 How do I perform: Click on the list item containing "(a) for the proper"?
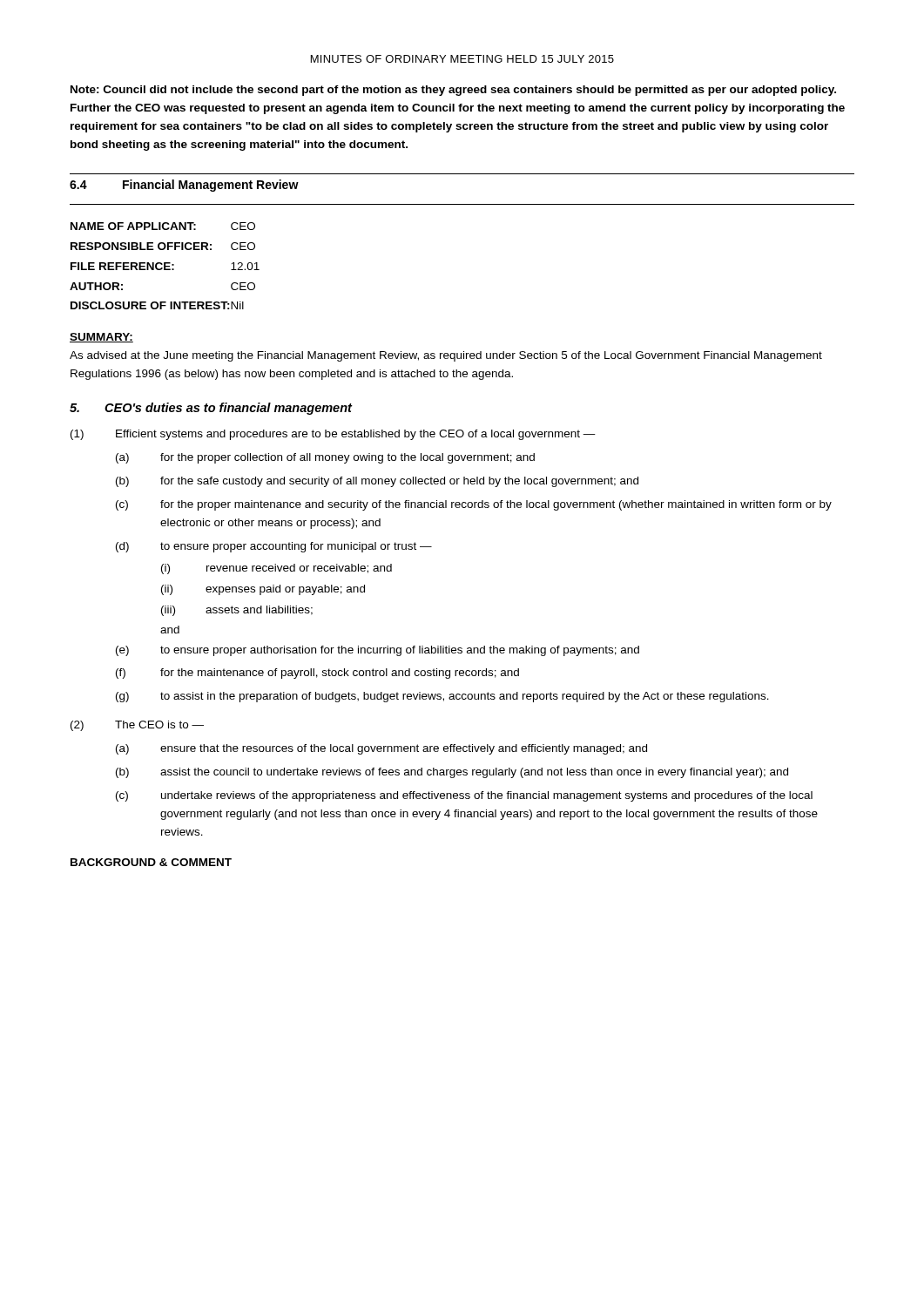(x=485, y=458)
